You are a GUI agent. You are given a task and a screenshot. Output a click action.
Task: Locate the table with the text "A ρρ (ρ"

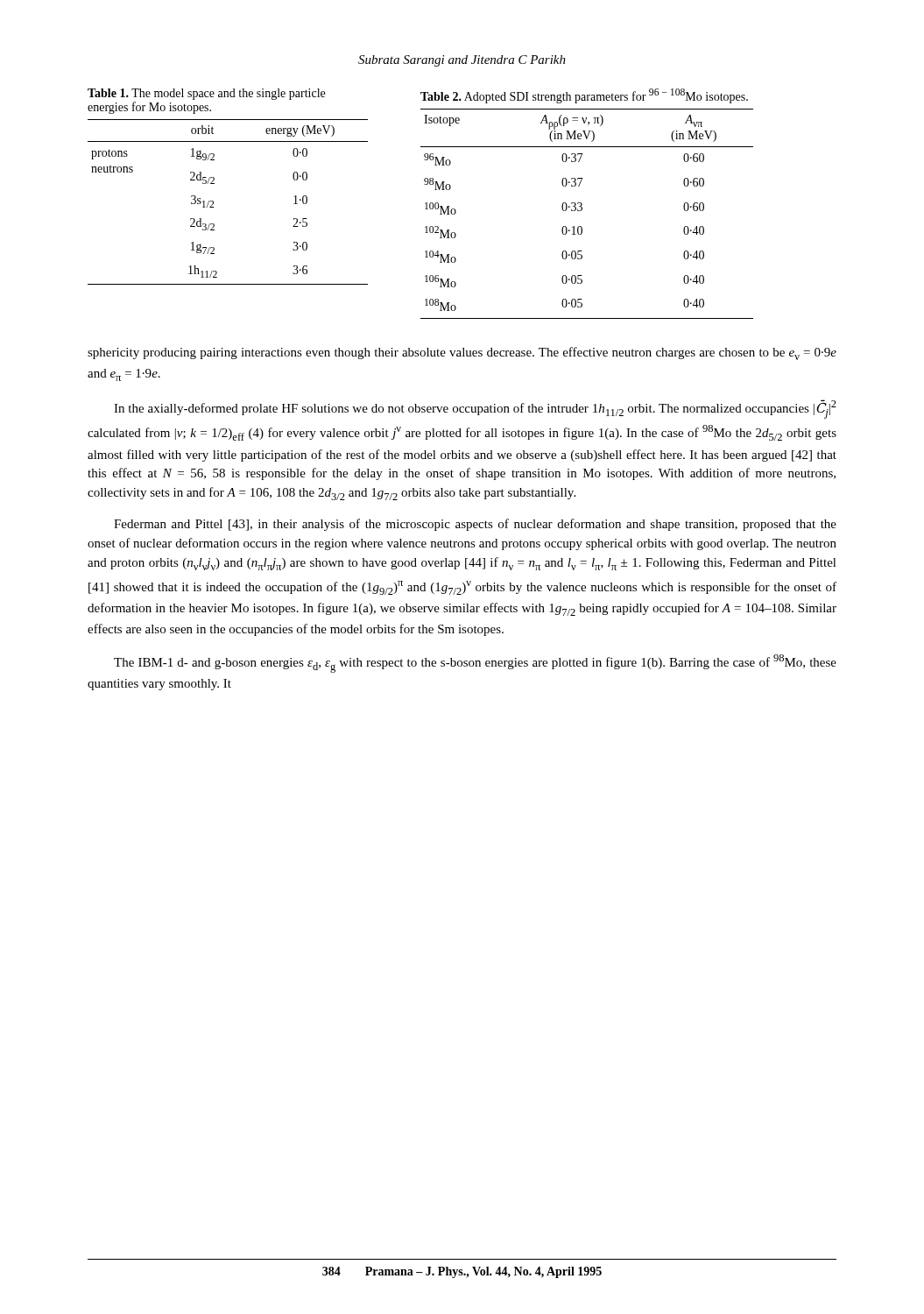(587, 214)
